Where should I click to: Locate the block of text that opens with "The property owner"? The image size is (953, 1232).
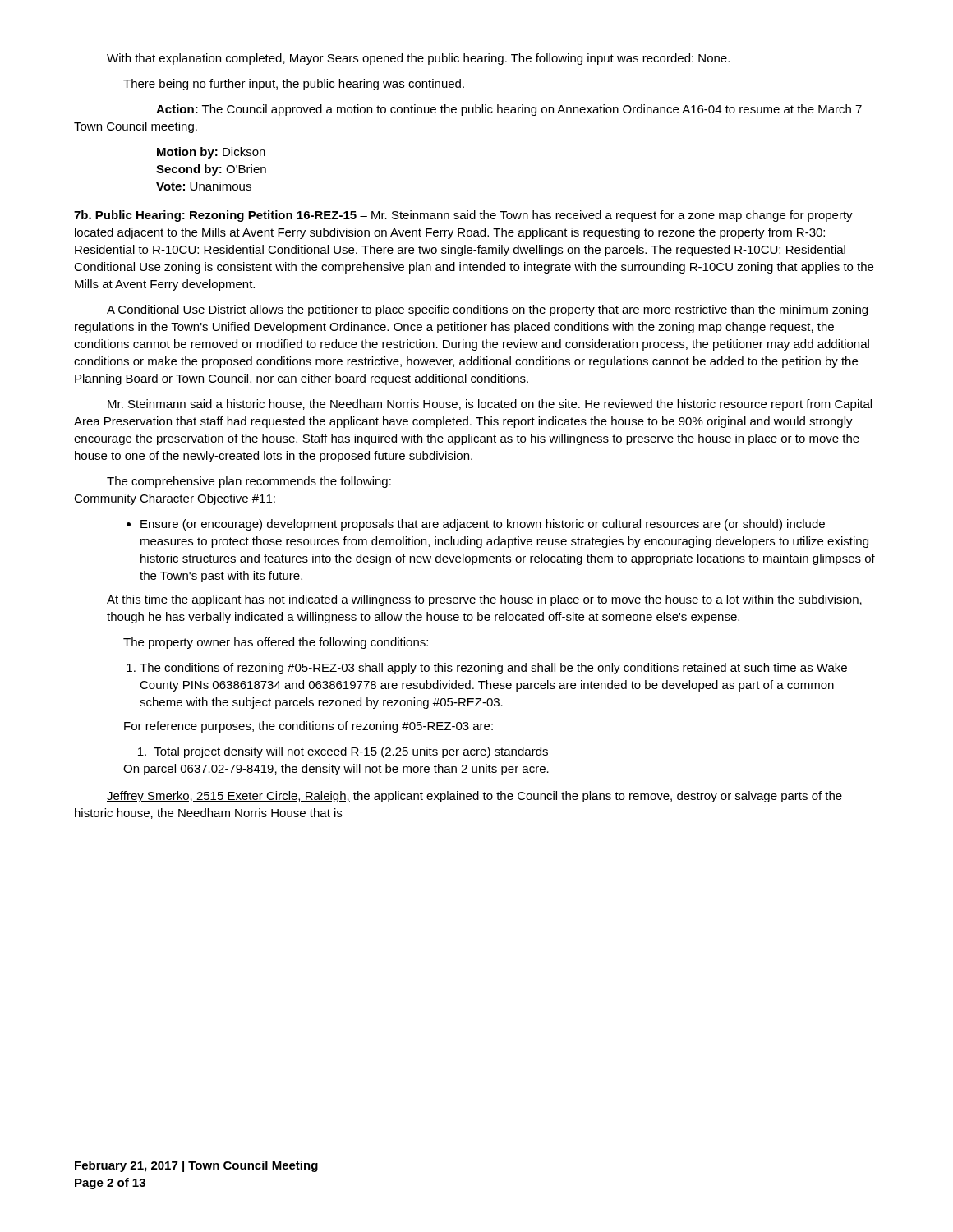pos(276,642)
